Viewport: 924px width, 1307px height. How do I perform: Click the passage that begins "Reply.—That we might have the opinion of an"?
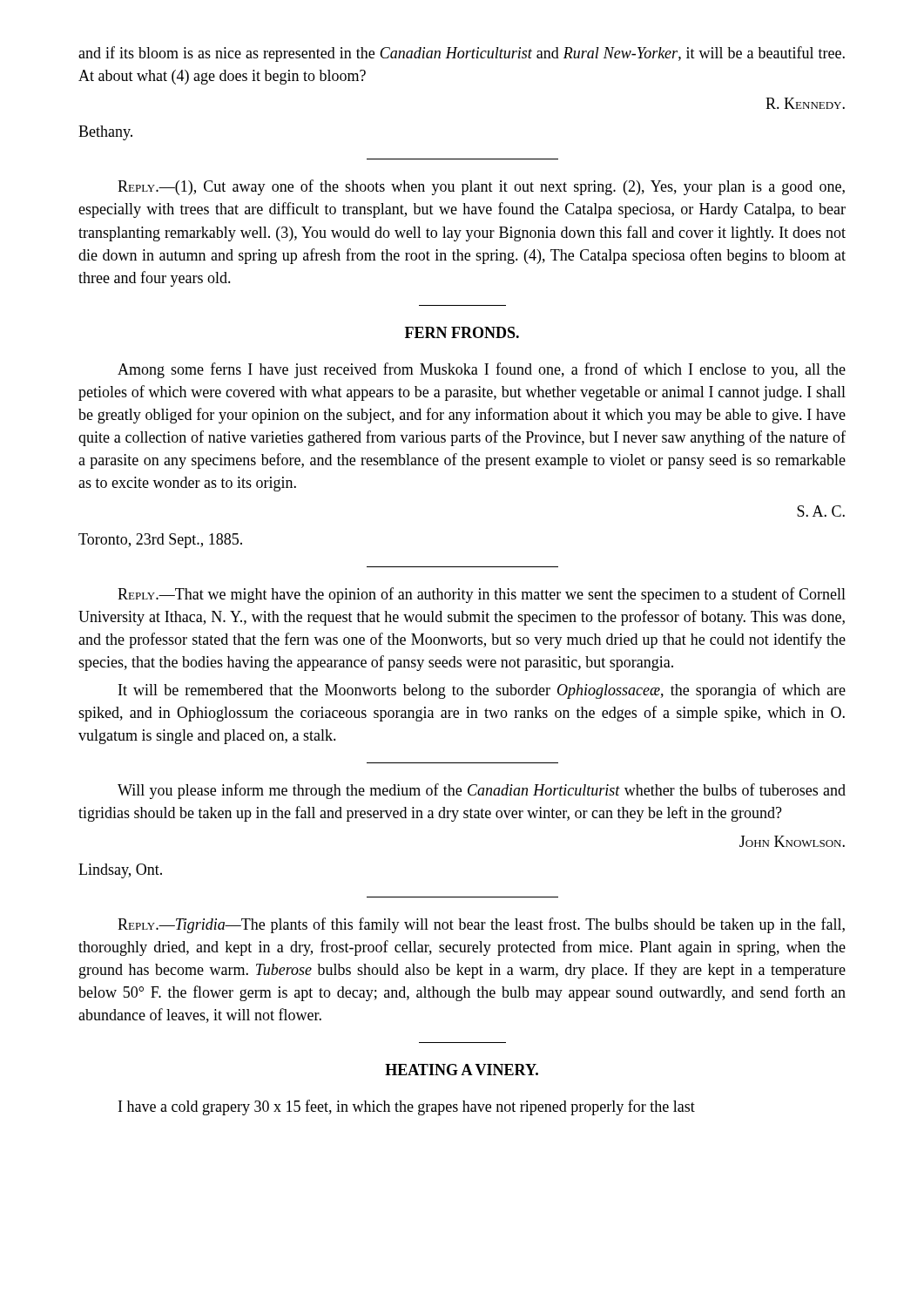pos(462,628)
